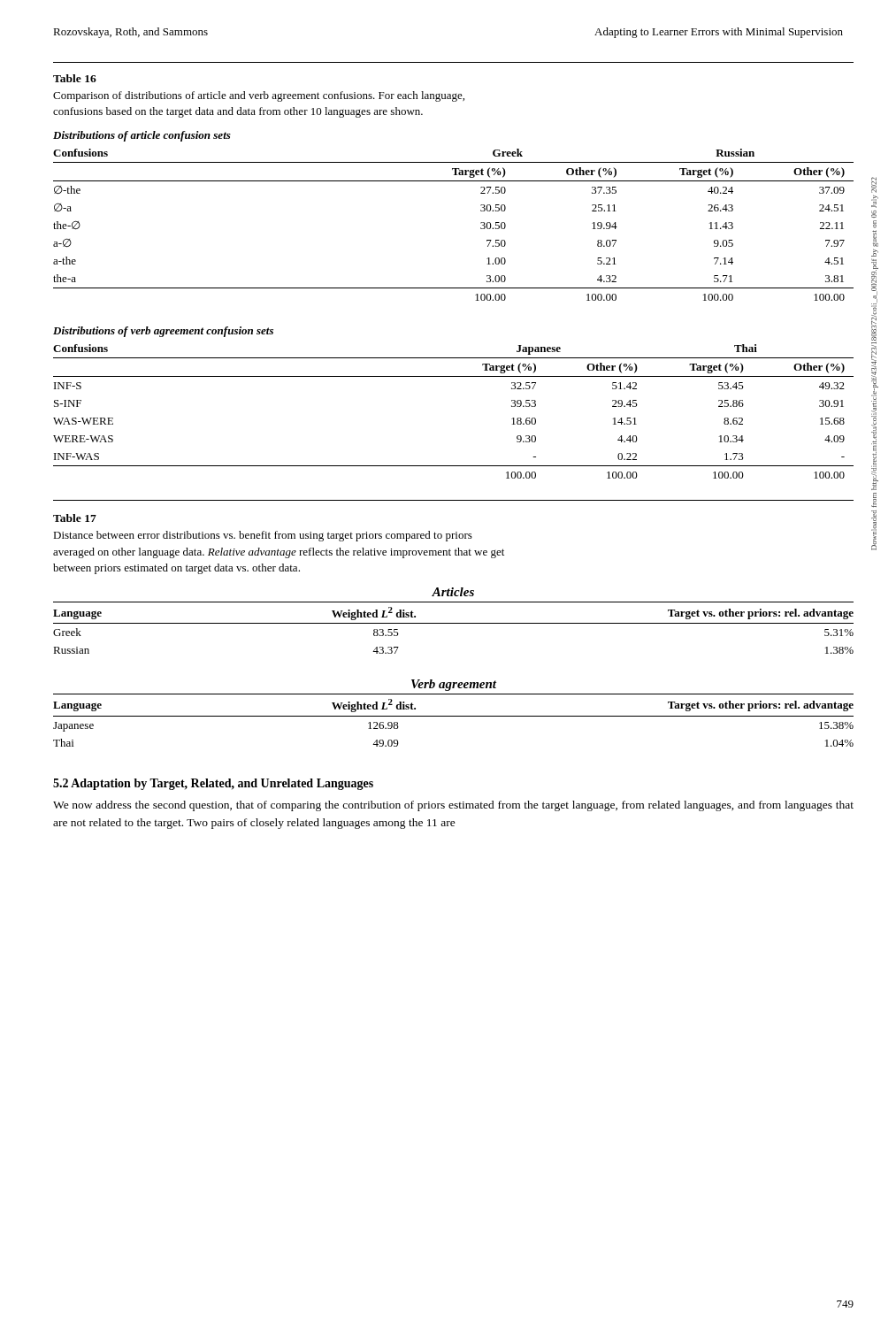Click on the table containing "Verb agreement"
Image resolution: width=896 pixels, height=1327 pixels.
pos(453,713)
